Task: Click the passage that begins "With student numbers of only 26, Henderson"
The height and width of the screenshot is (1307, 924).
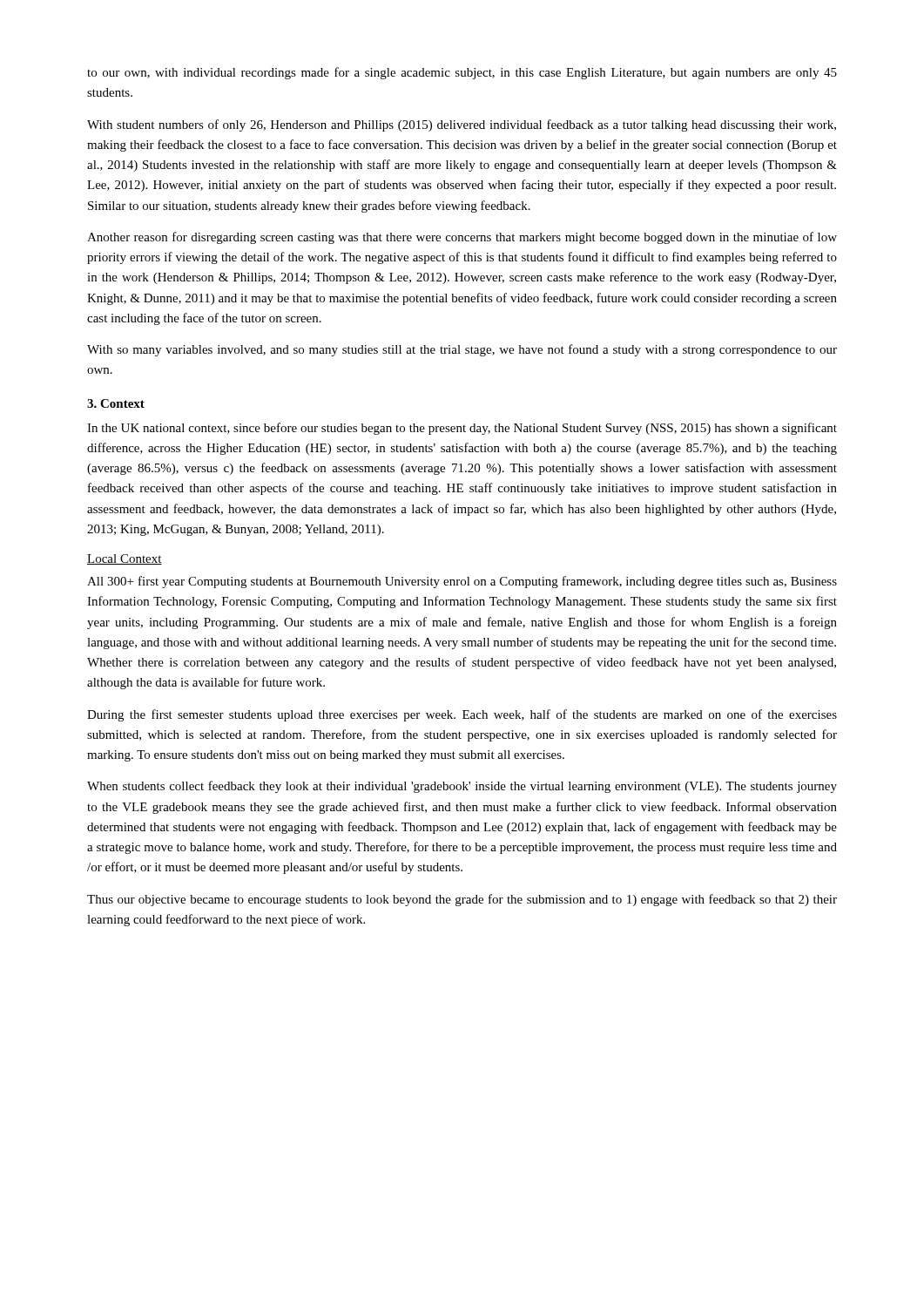Action: 462,165
